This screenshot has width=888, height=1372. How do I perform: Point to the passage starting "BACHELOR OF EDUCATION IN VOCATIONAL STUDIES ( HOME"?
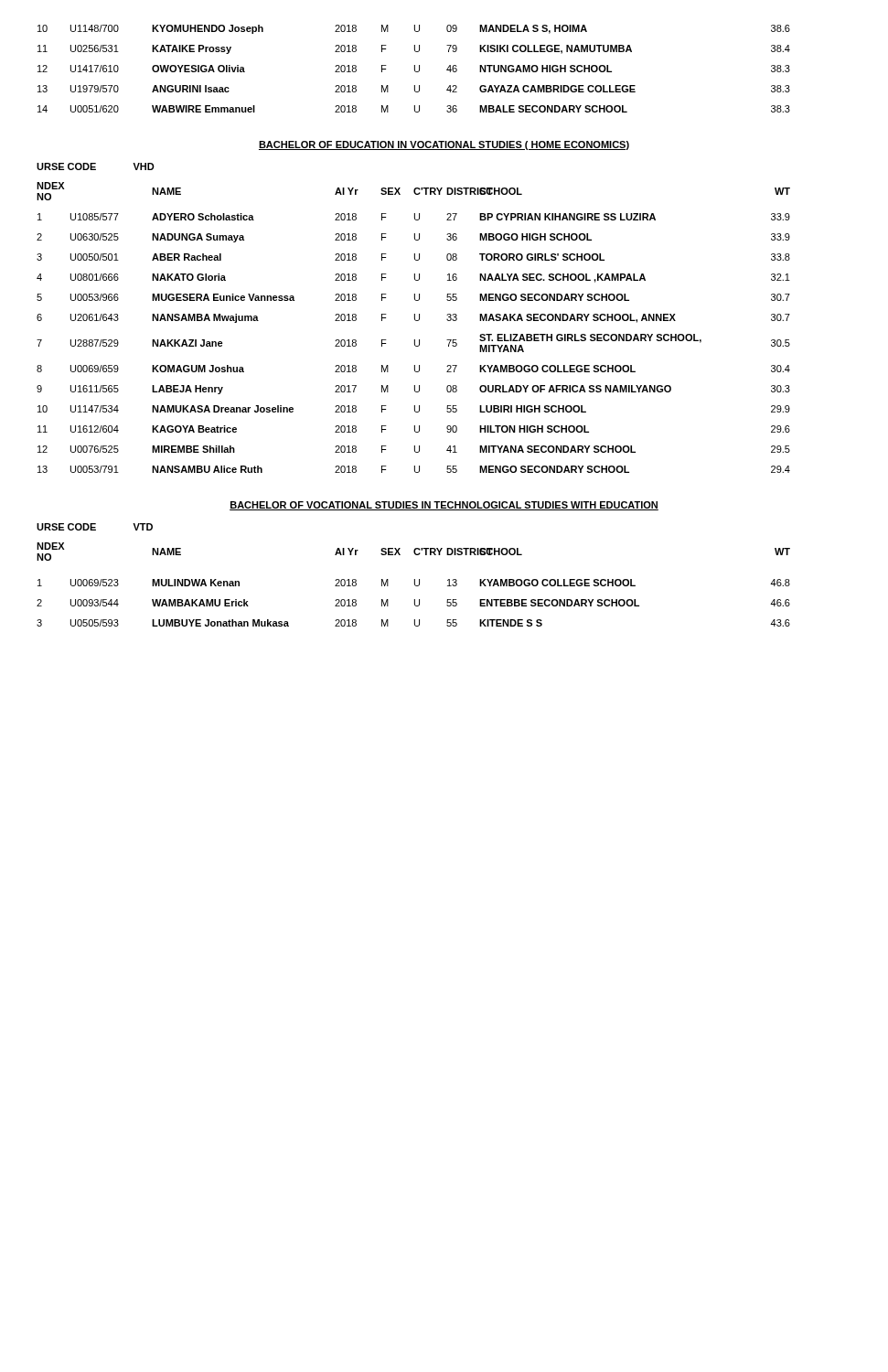[x=444, y=144]
